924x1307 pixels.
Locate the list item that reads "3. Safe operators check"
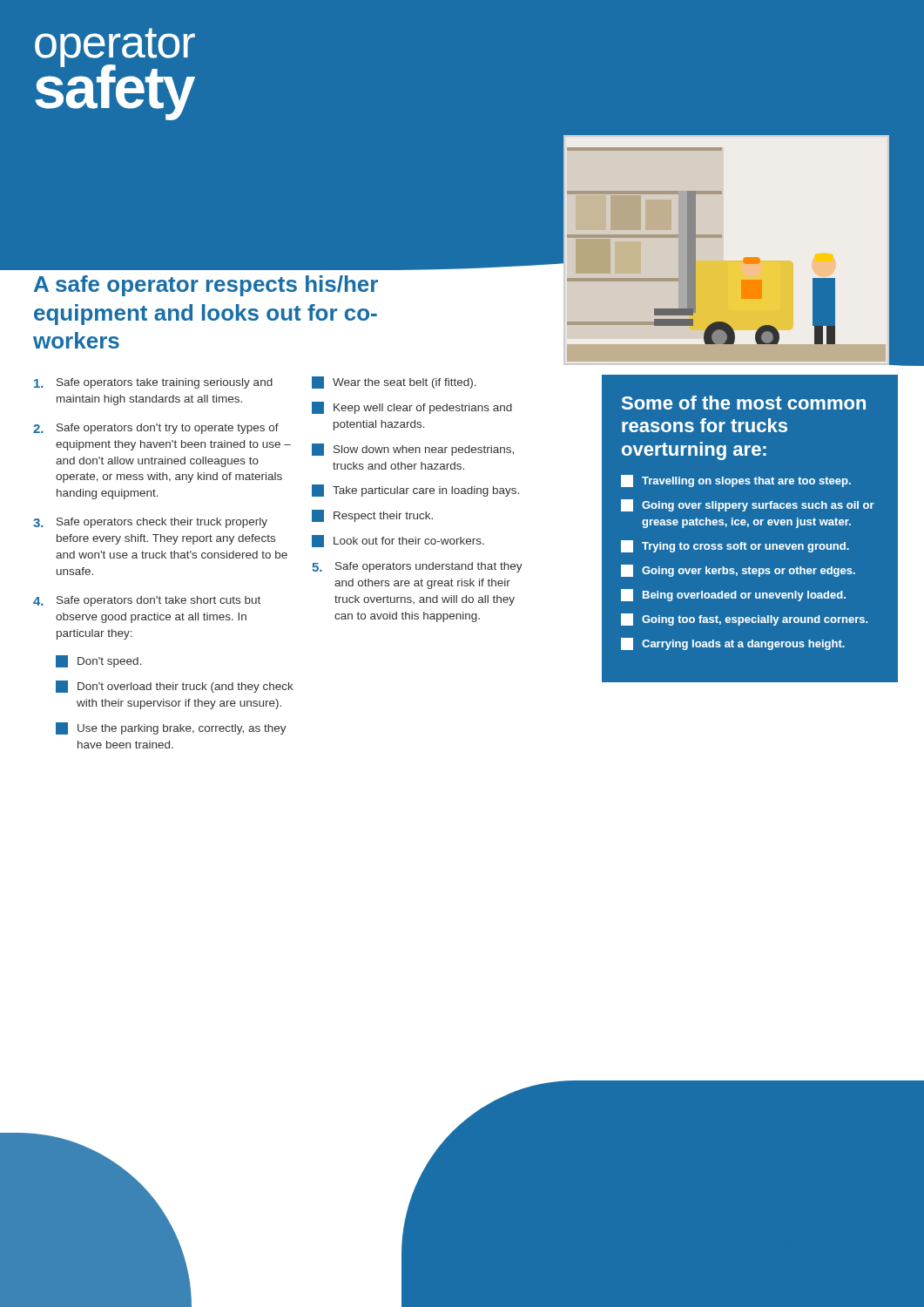[164, 547]
